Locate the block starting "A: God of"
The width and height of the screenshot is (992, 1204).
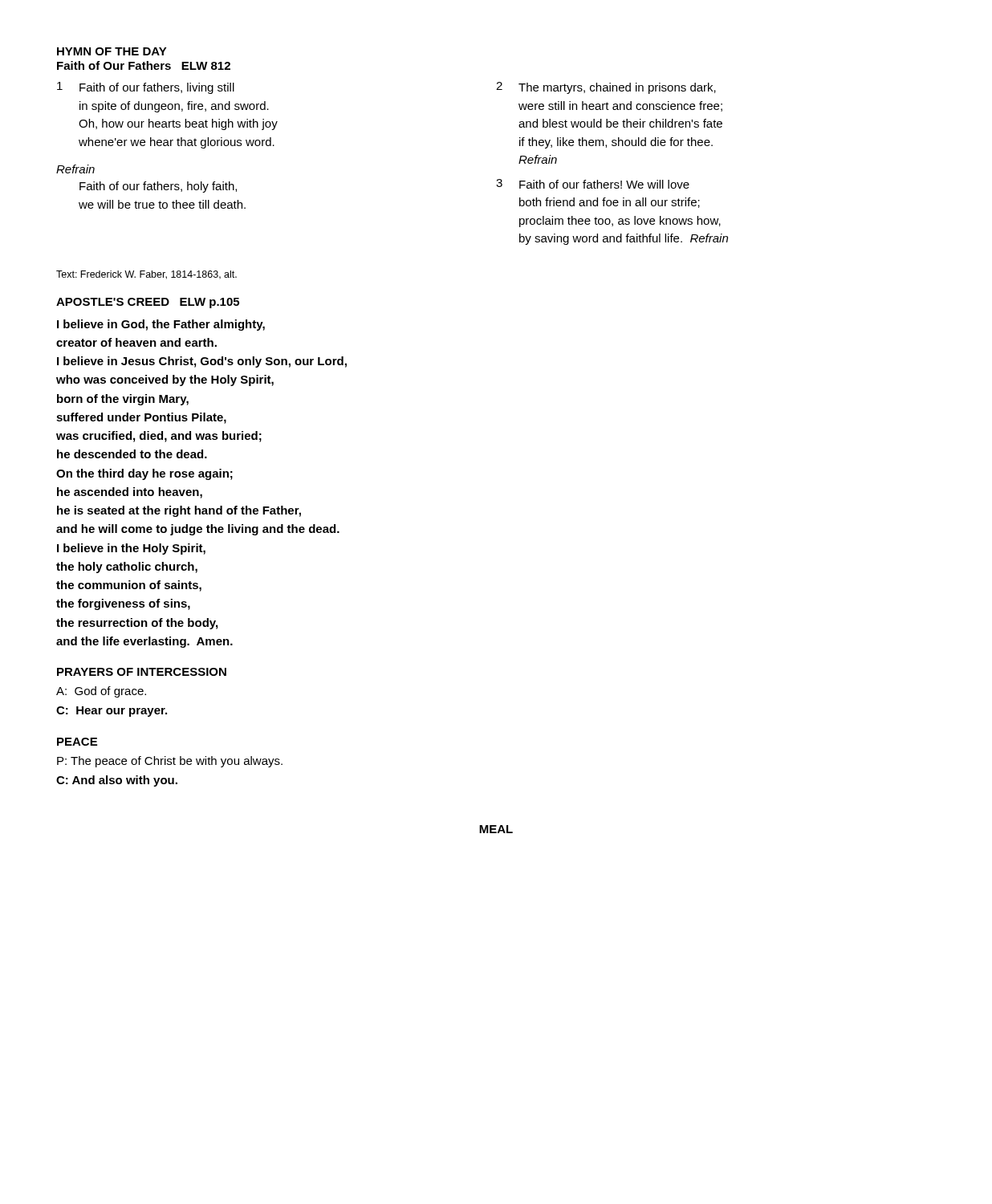101,692
